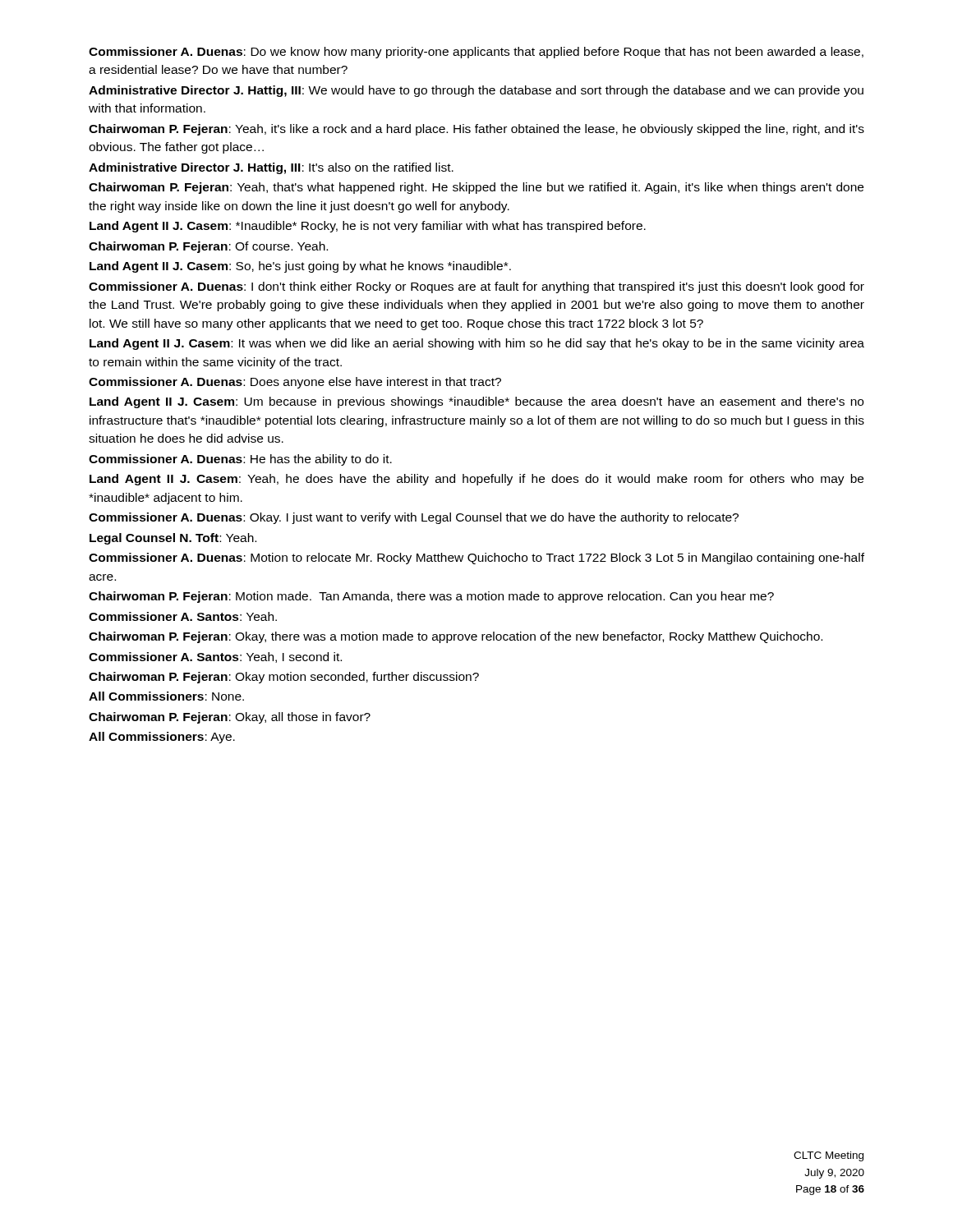
Task: Find the text block with the text "Commissioner A. Duenas: Do we"
Action: click(476, 395)
